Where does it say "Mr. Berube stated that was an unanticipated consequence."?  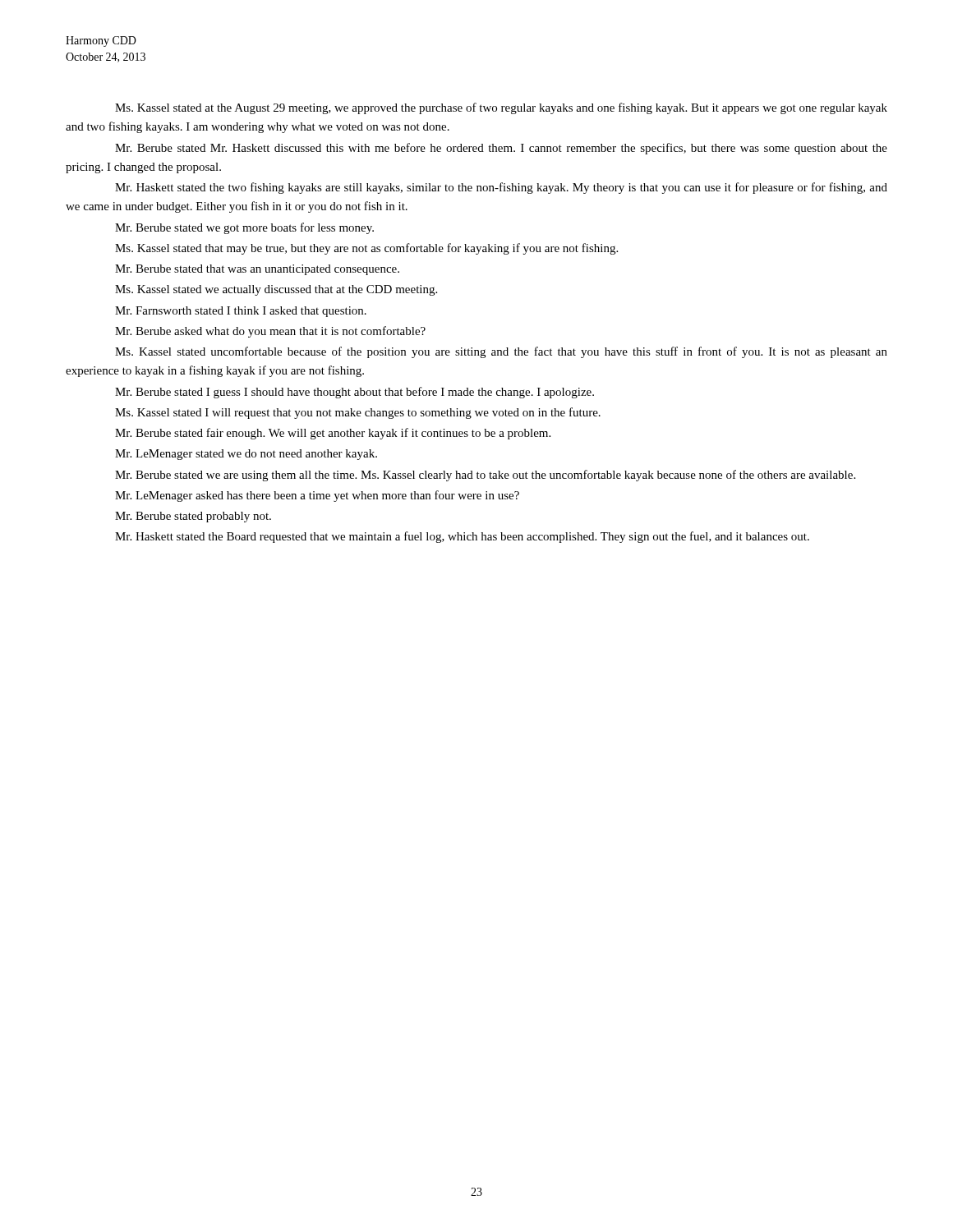coord(258,269)
